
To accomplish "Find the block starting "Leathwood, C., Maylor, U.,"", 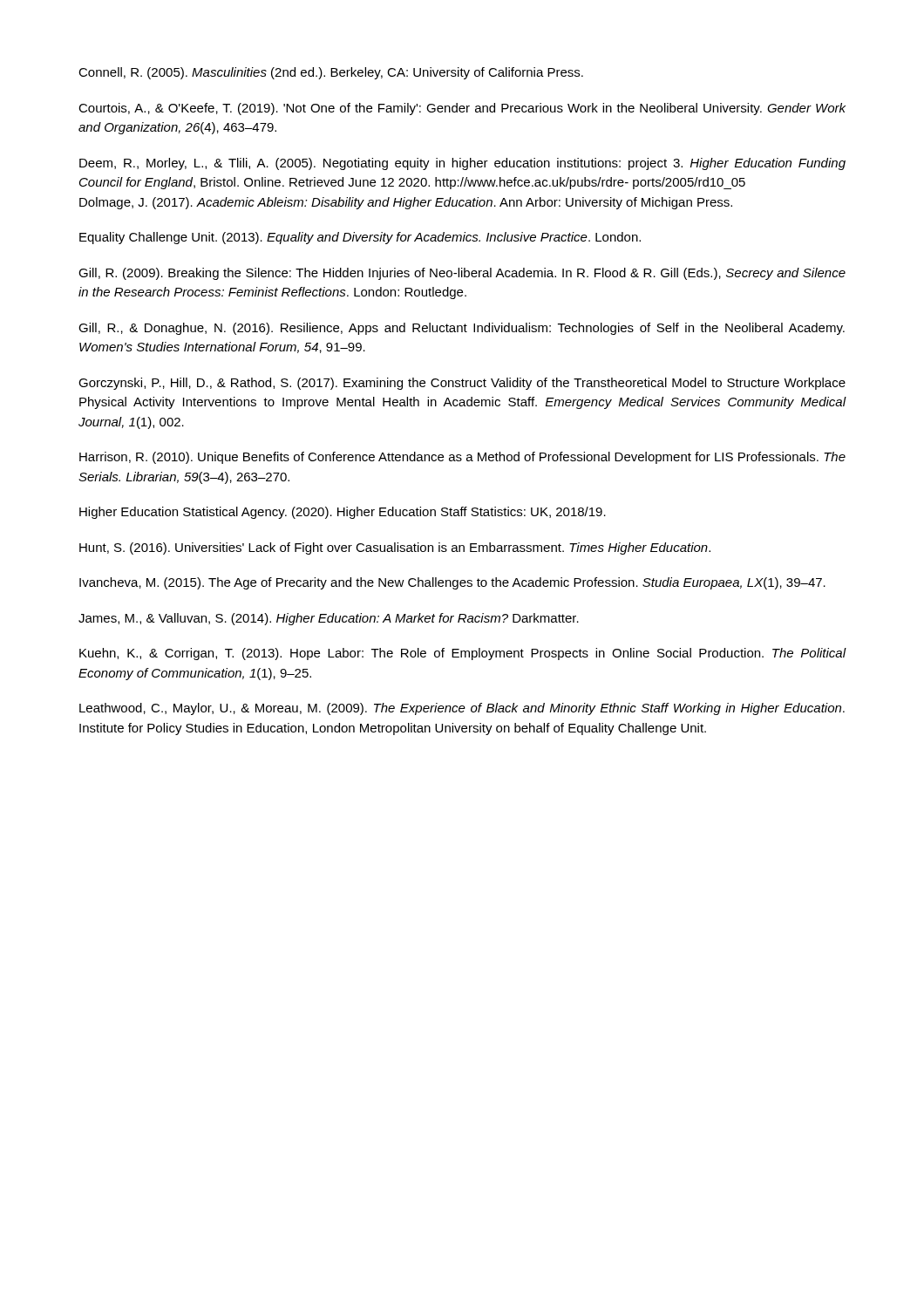I will coord(462,717).
